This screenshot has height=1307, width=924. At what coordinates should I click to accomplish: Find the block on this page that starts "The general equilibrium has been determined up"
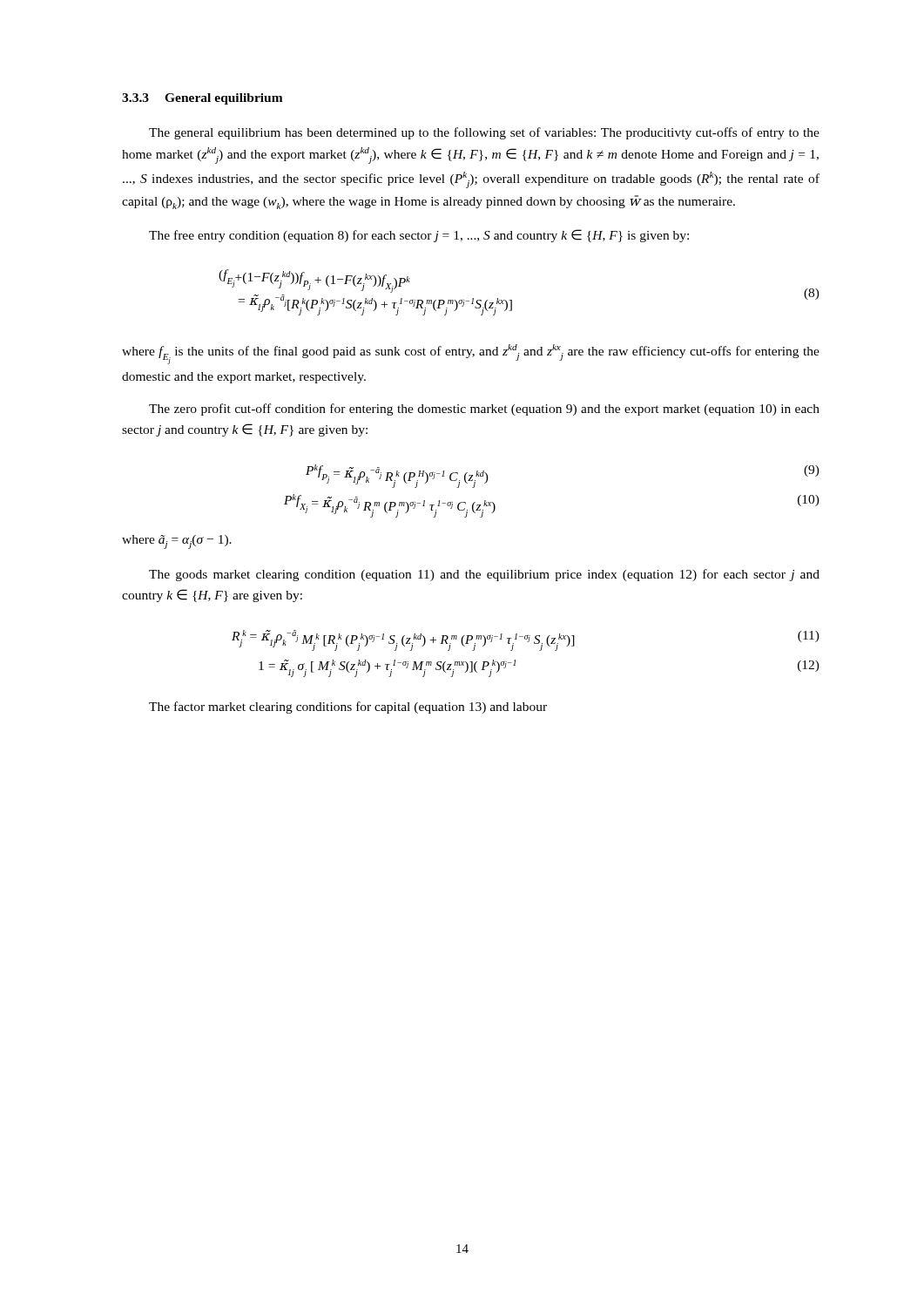point(471,168)
